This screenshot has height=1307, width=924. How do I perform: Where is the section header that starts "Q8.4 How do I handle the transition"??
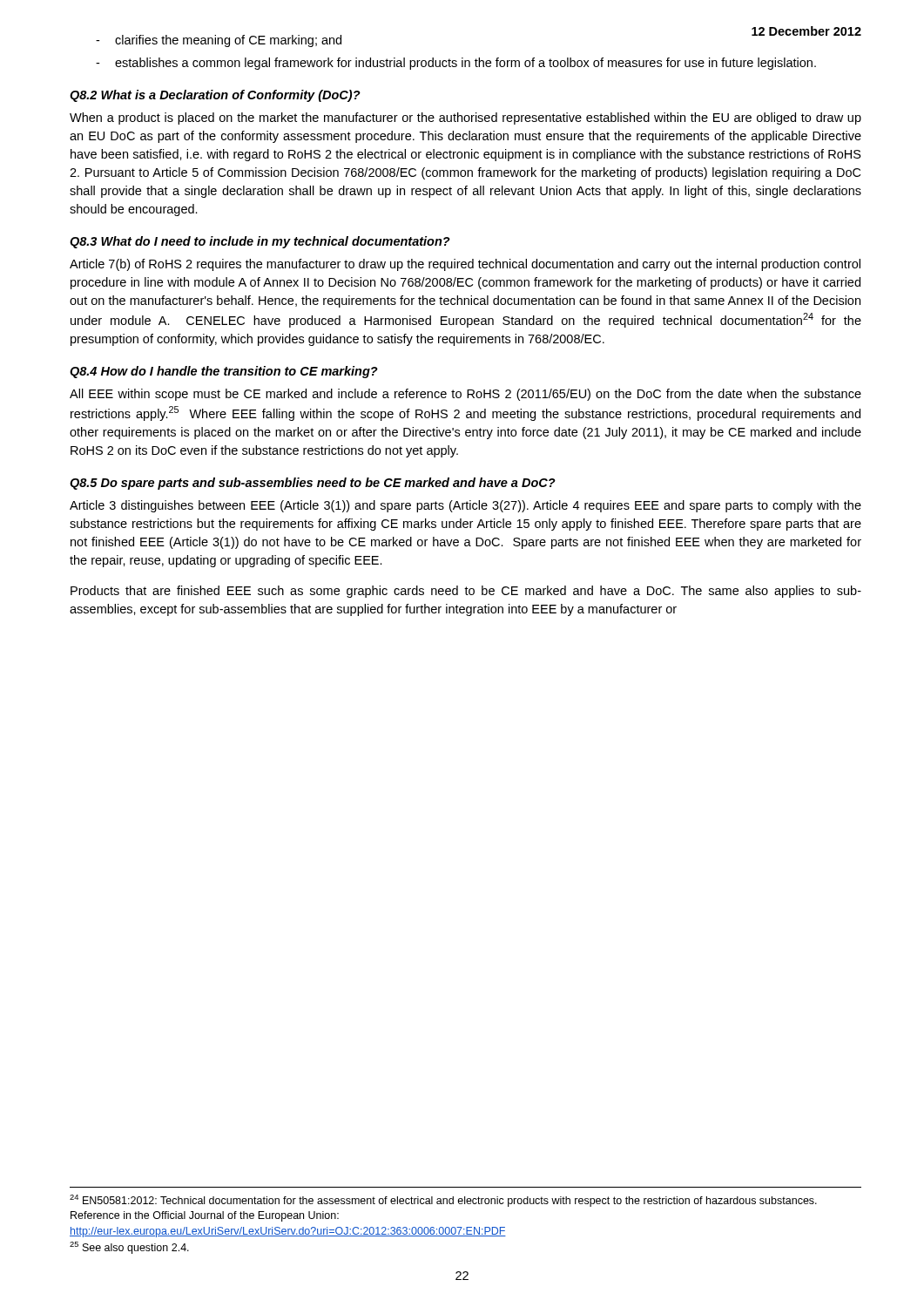coord(224,371)
